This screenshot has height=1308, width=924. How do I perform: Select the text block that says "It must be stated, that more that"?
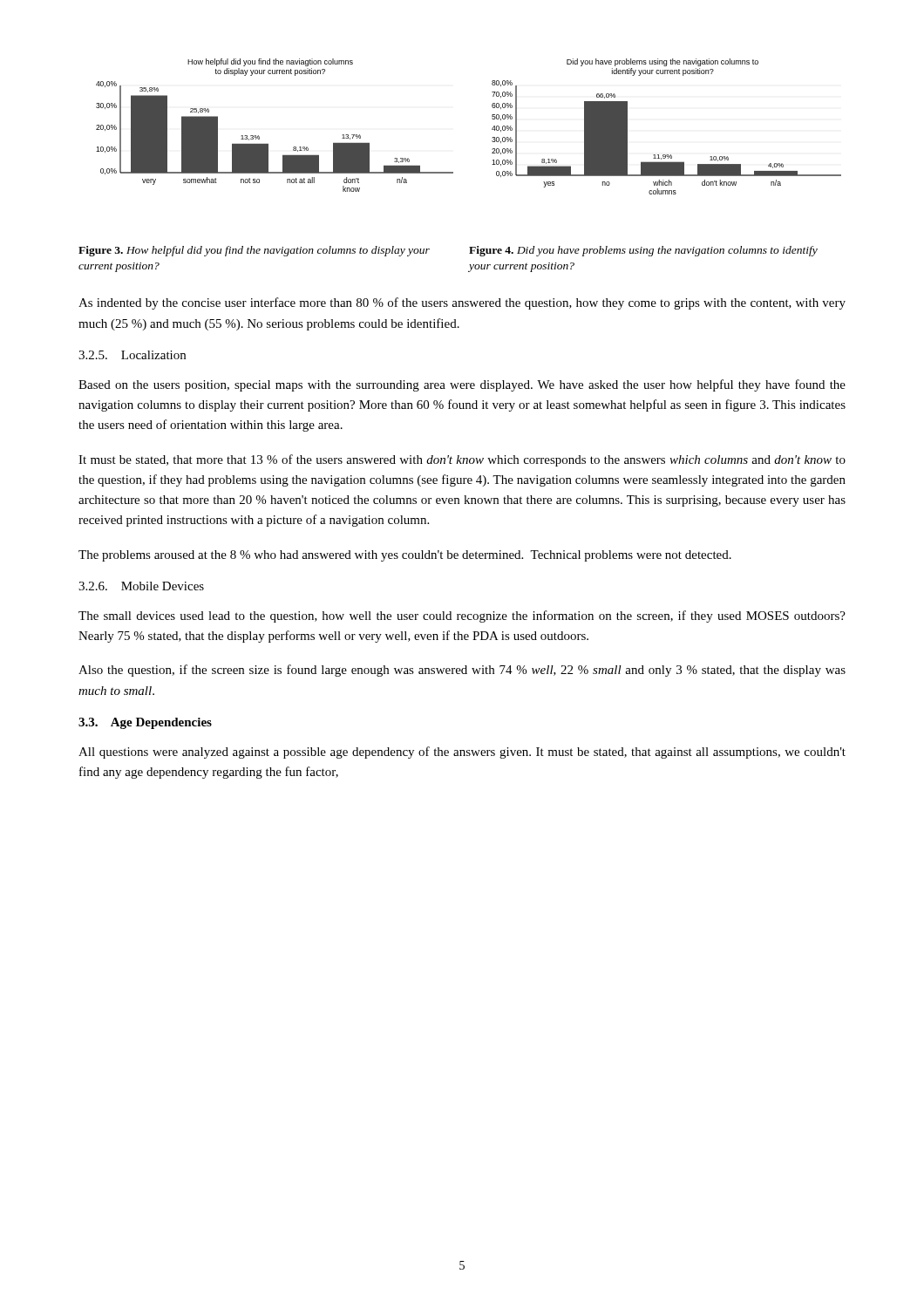(x=462, y=490)
